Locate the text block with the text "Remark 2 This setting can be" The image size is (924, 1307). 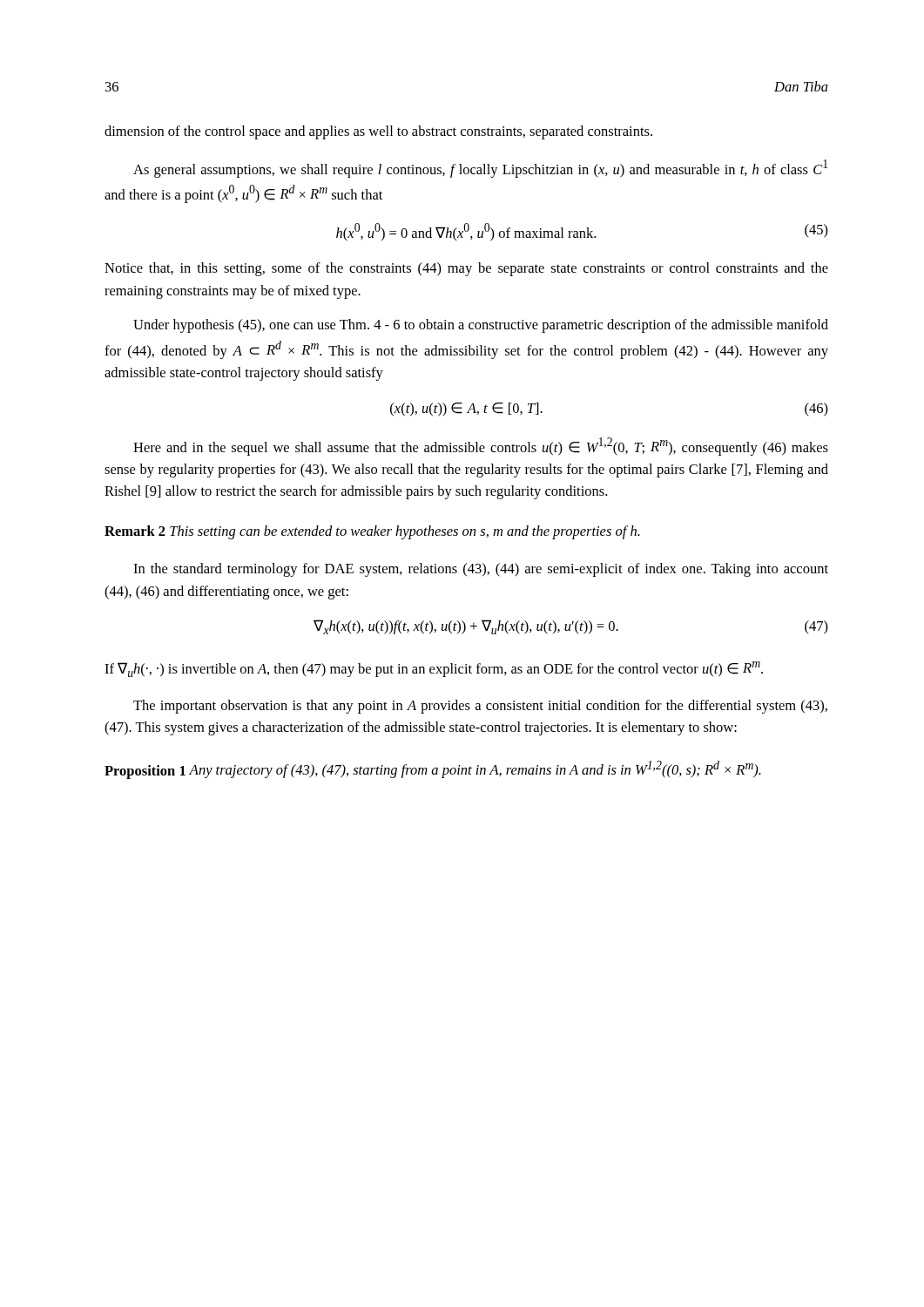(x=466, y=531)
